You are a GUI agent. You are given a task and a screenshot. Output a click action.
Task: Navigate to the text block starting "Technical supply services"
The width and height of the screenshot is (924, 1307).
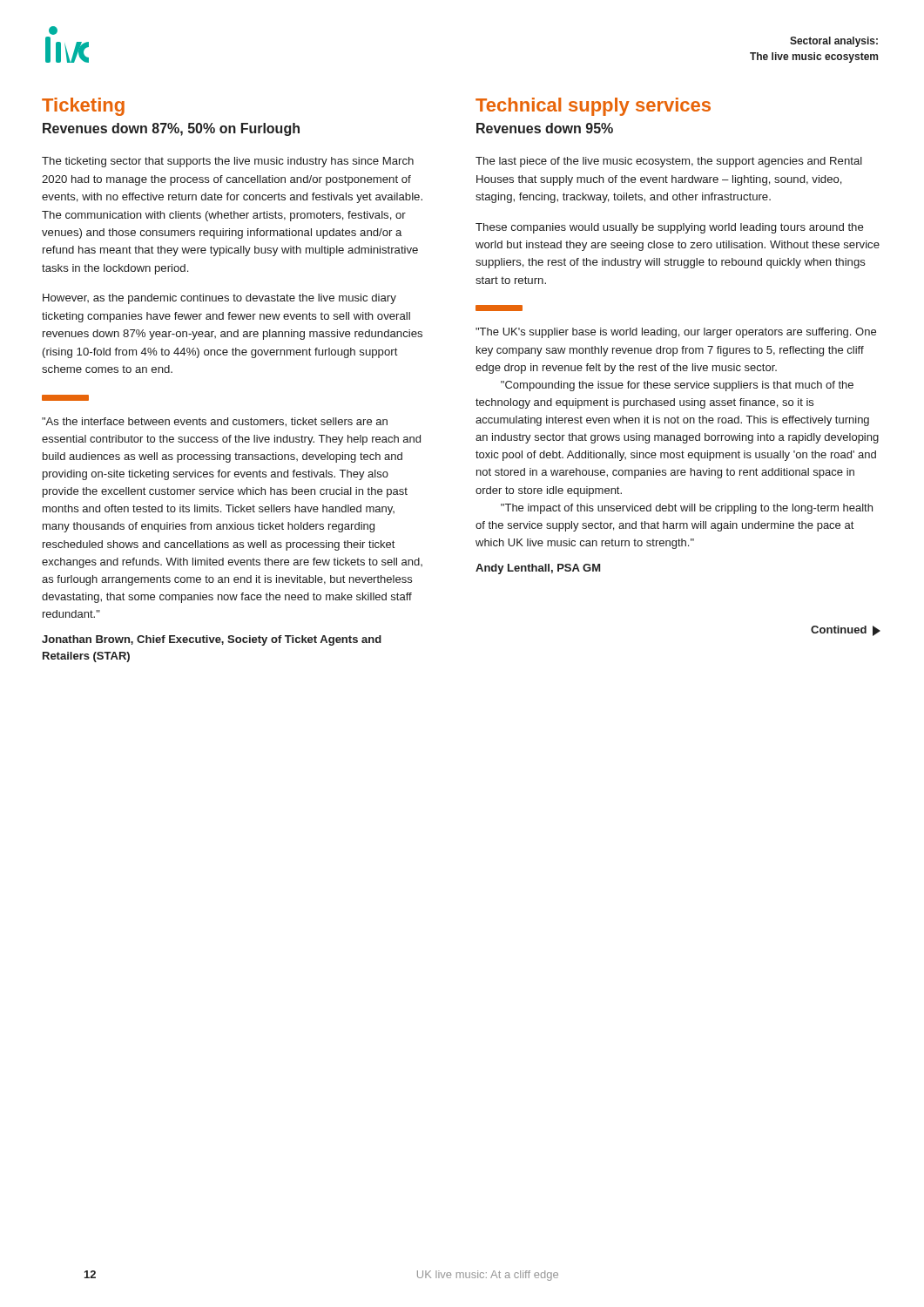(x=594, y=106)
